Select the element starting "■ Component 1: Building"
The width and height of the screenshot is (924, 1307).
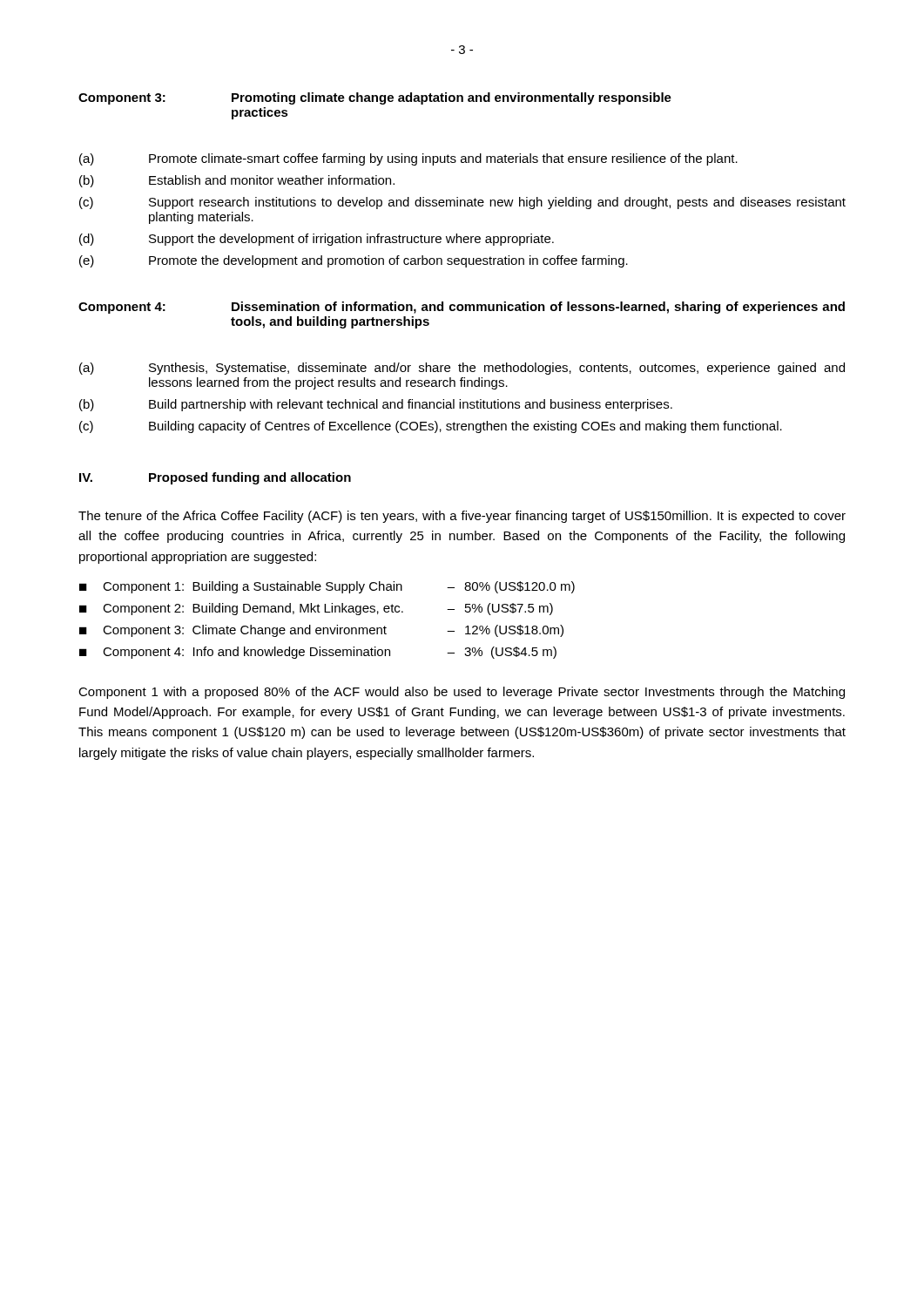pos(327,587)
